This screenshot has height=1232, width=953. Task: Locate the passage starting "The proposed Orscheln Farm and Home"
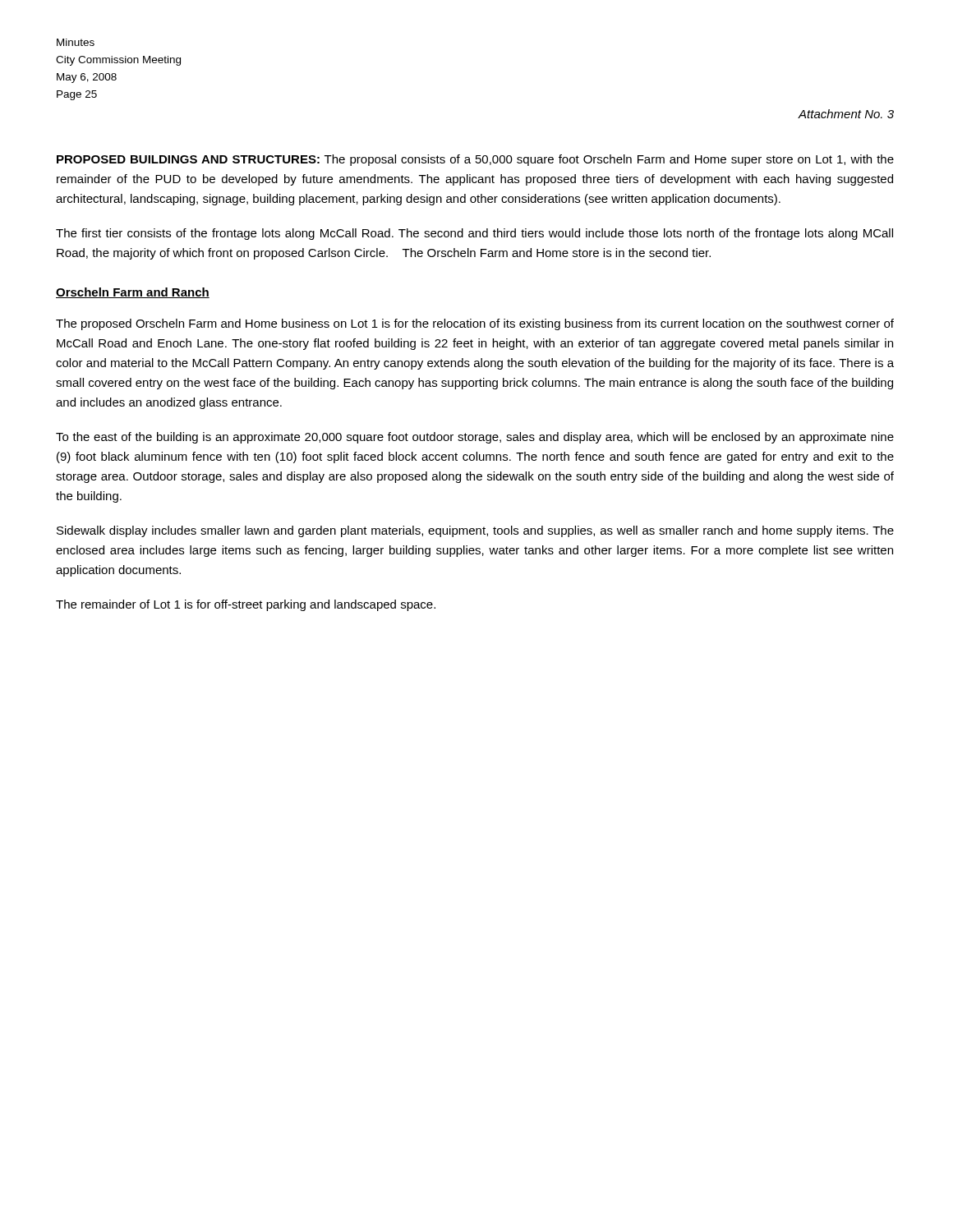pyautogui.click(x=475, y=363)
